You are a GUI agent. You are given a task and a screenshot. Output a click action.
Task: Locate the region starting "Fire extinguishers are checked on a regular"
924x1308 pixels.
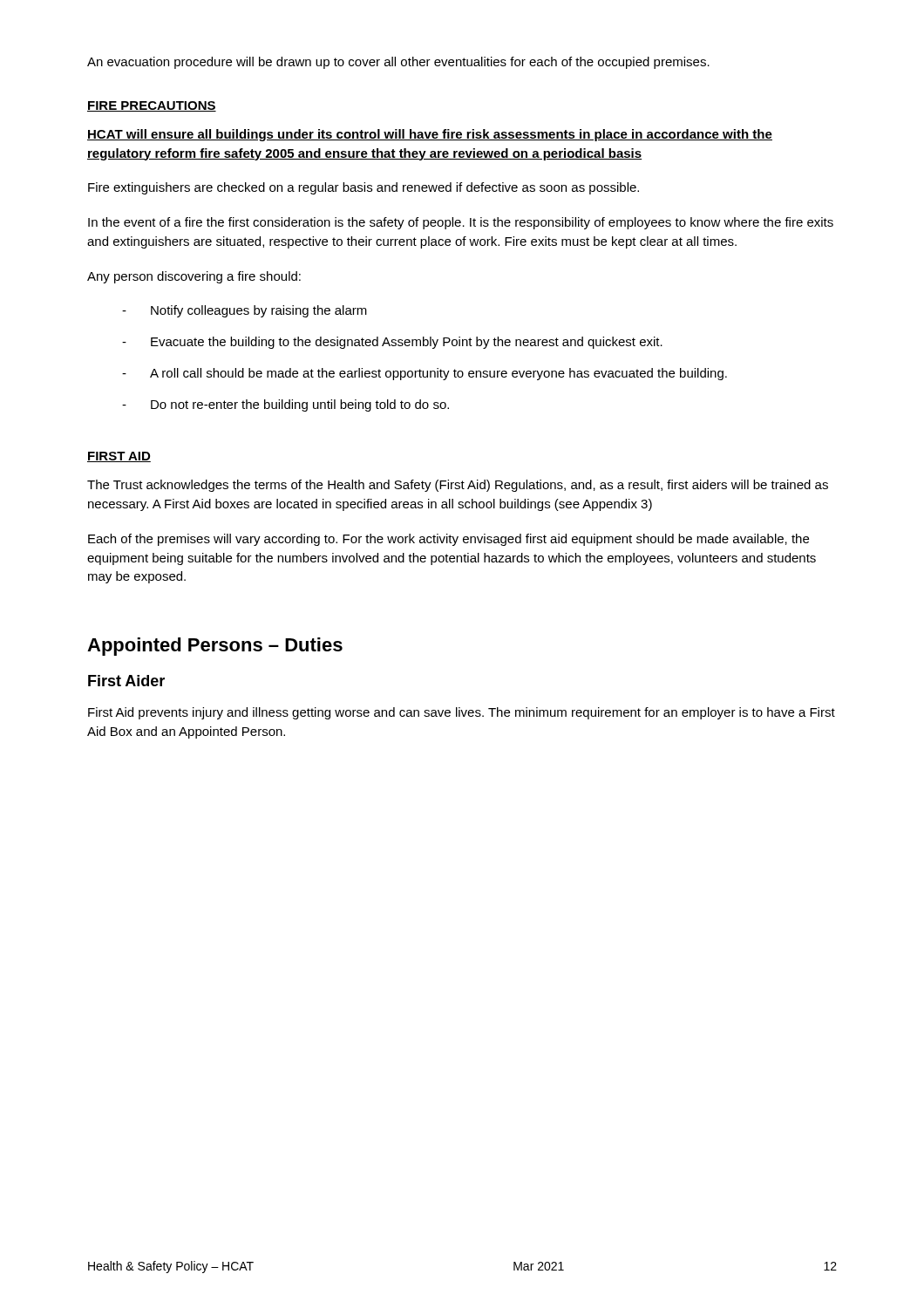(364, 187)
